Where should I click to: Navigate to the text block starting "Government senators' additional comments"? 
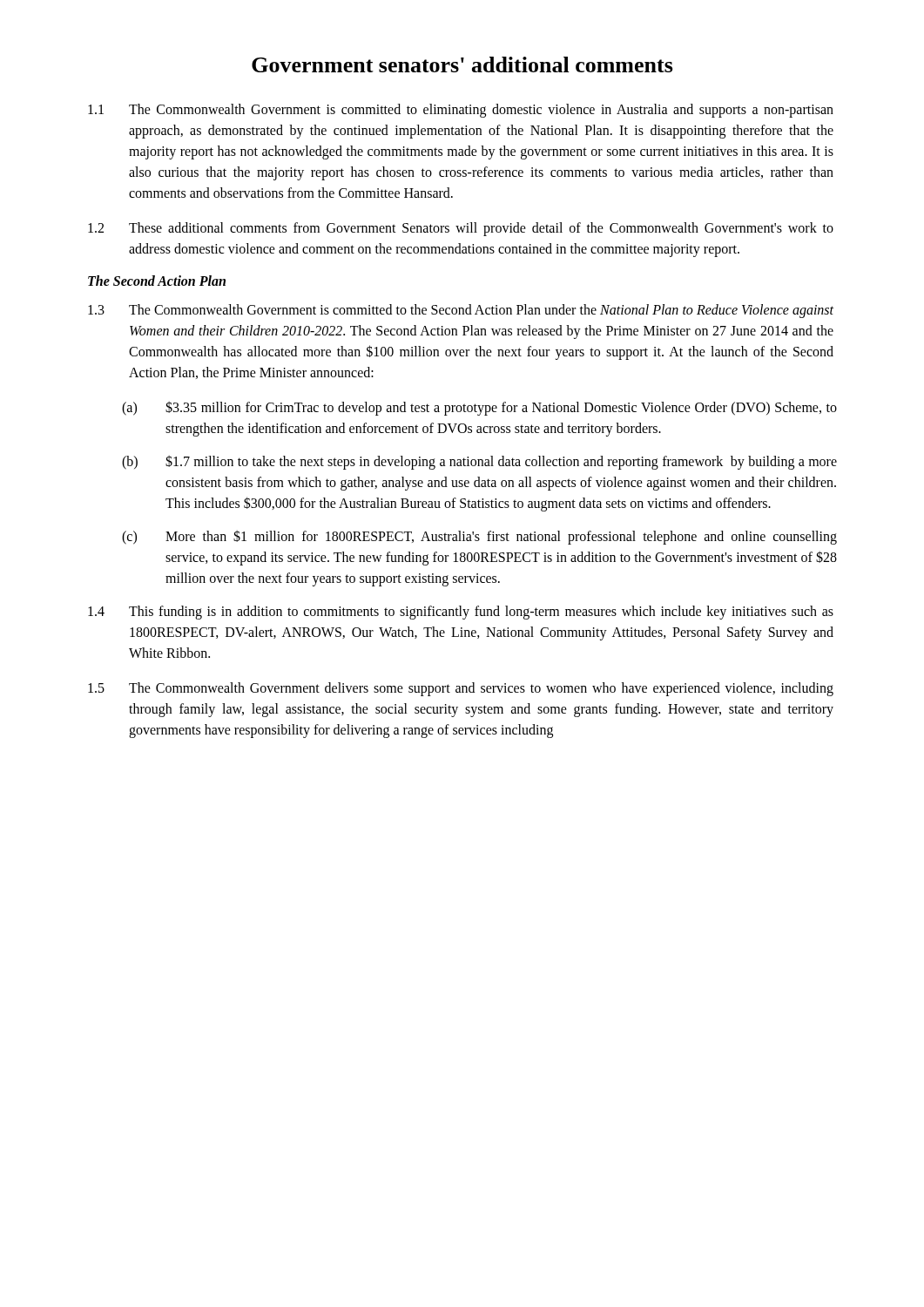462,65
